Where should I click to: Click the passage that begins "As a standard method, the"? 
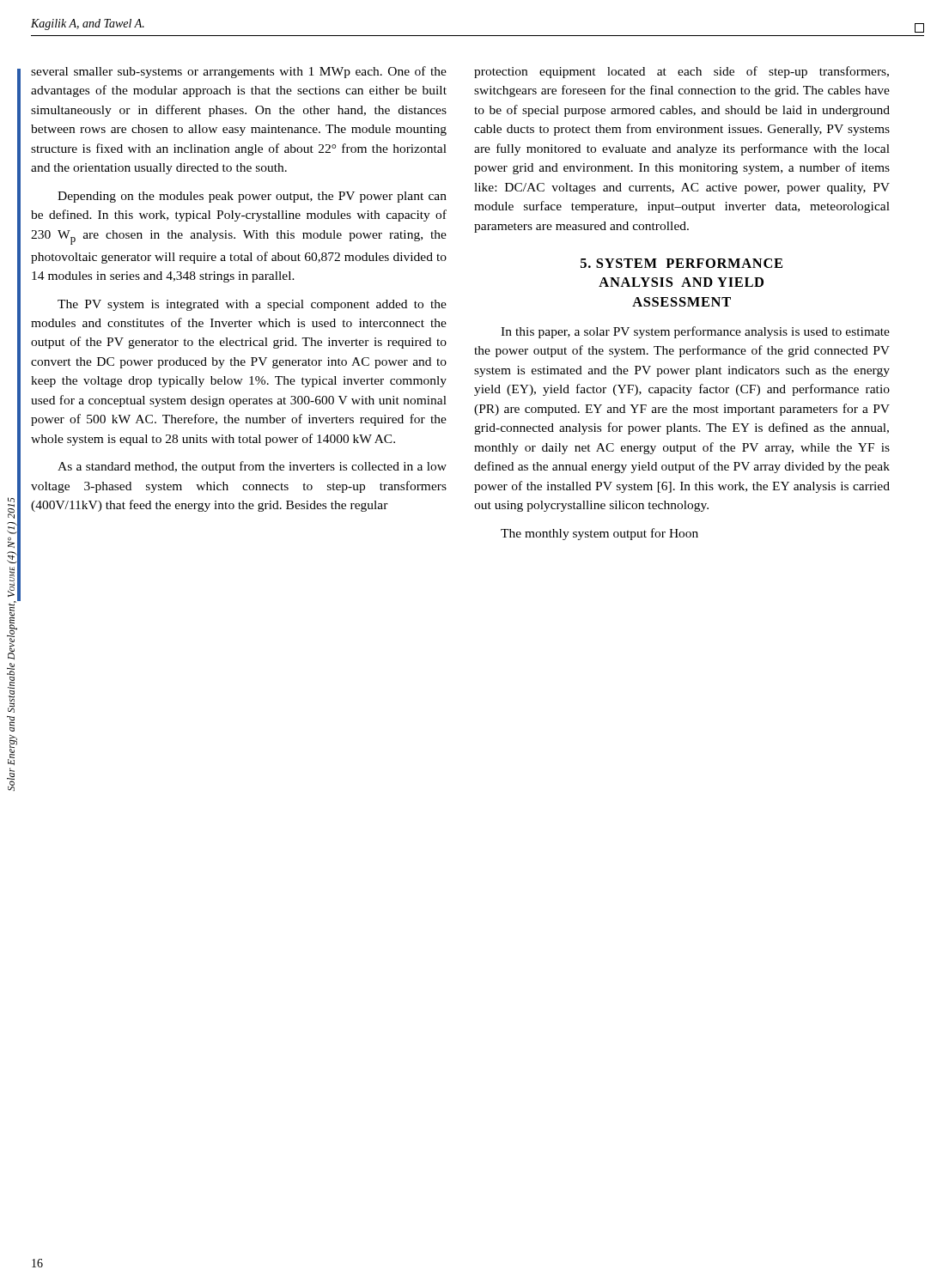pyautogui.click(x=239, y=486)
